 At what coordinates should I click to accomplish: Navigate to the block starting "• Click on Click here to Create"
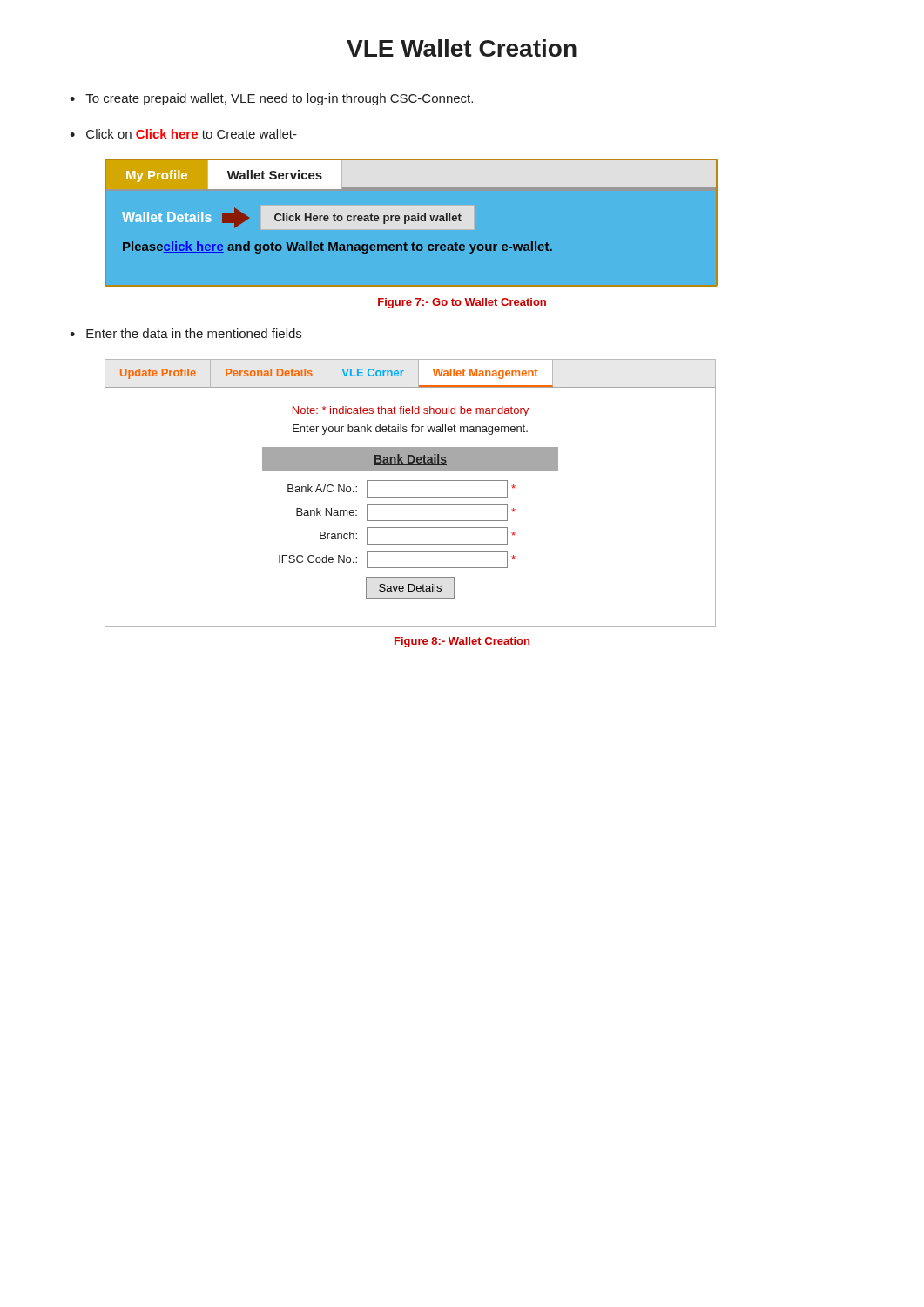pyautogui.click(x=183, y=136)
